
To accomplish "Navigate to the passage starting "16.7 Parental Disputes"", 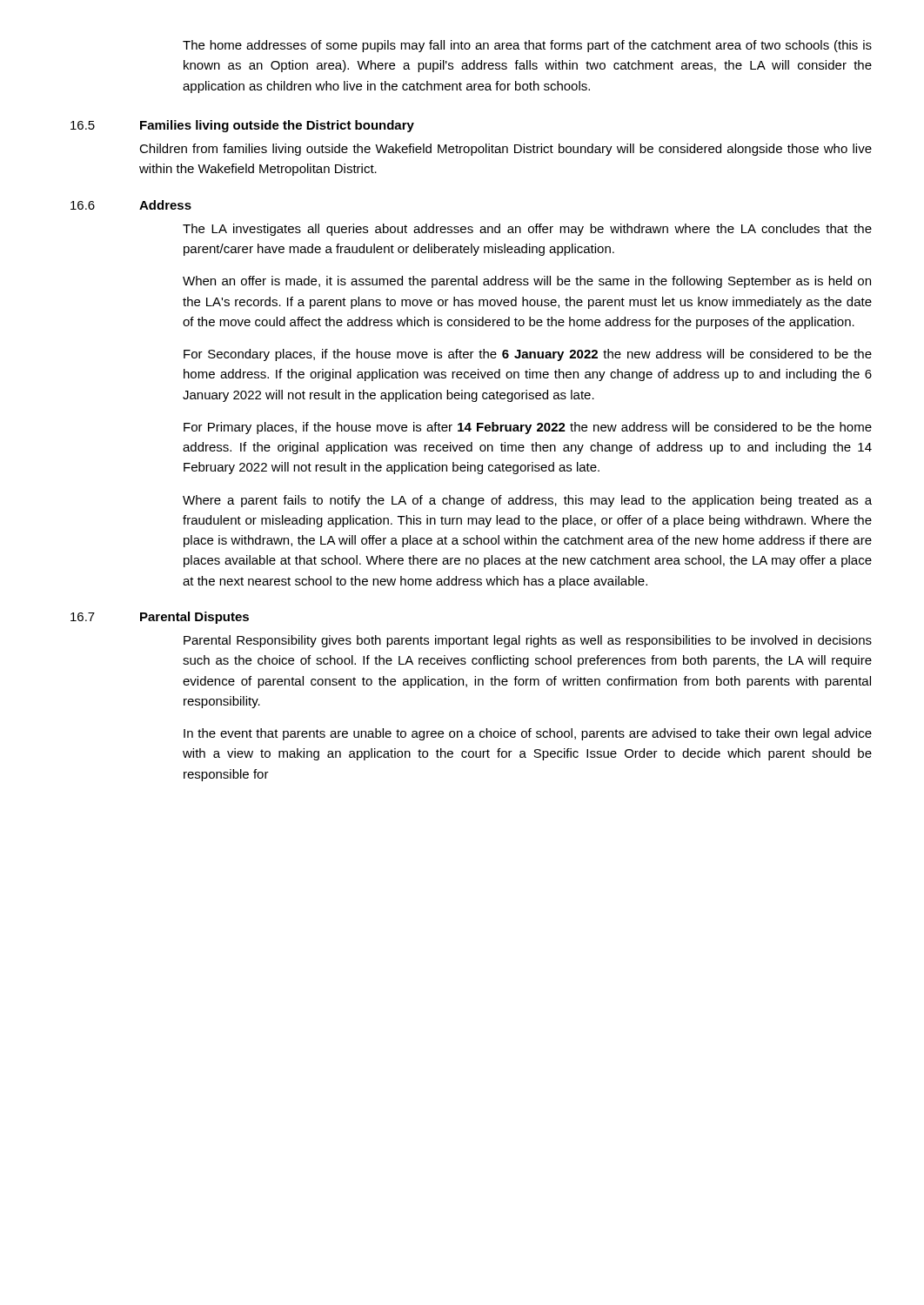I will point(160,618).
